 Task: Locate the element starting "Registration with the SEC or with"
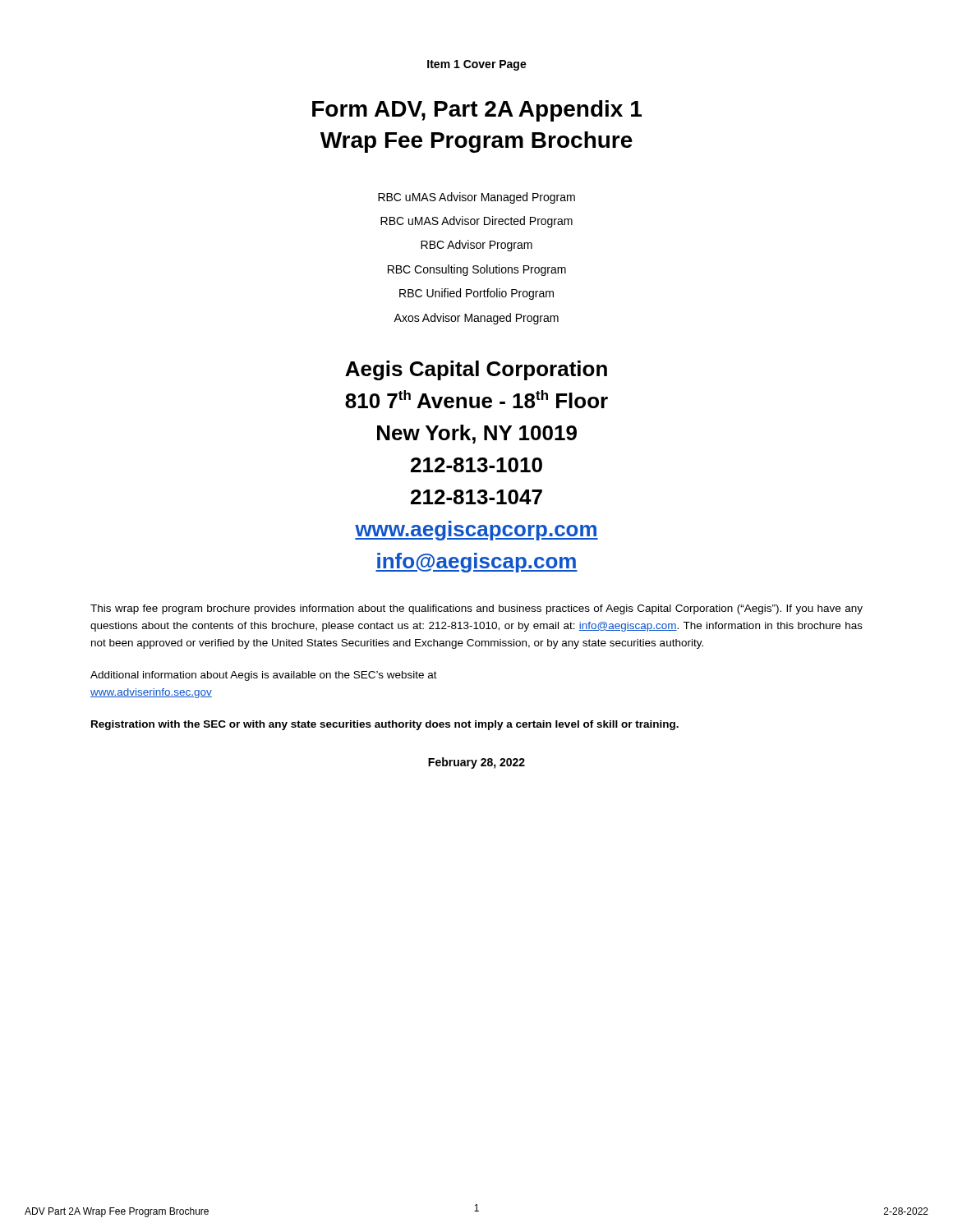[x=385, y=724]
